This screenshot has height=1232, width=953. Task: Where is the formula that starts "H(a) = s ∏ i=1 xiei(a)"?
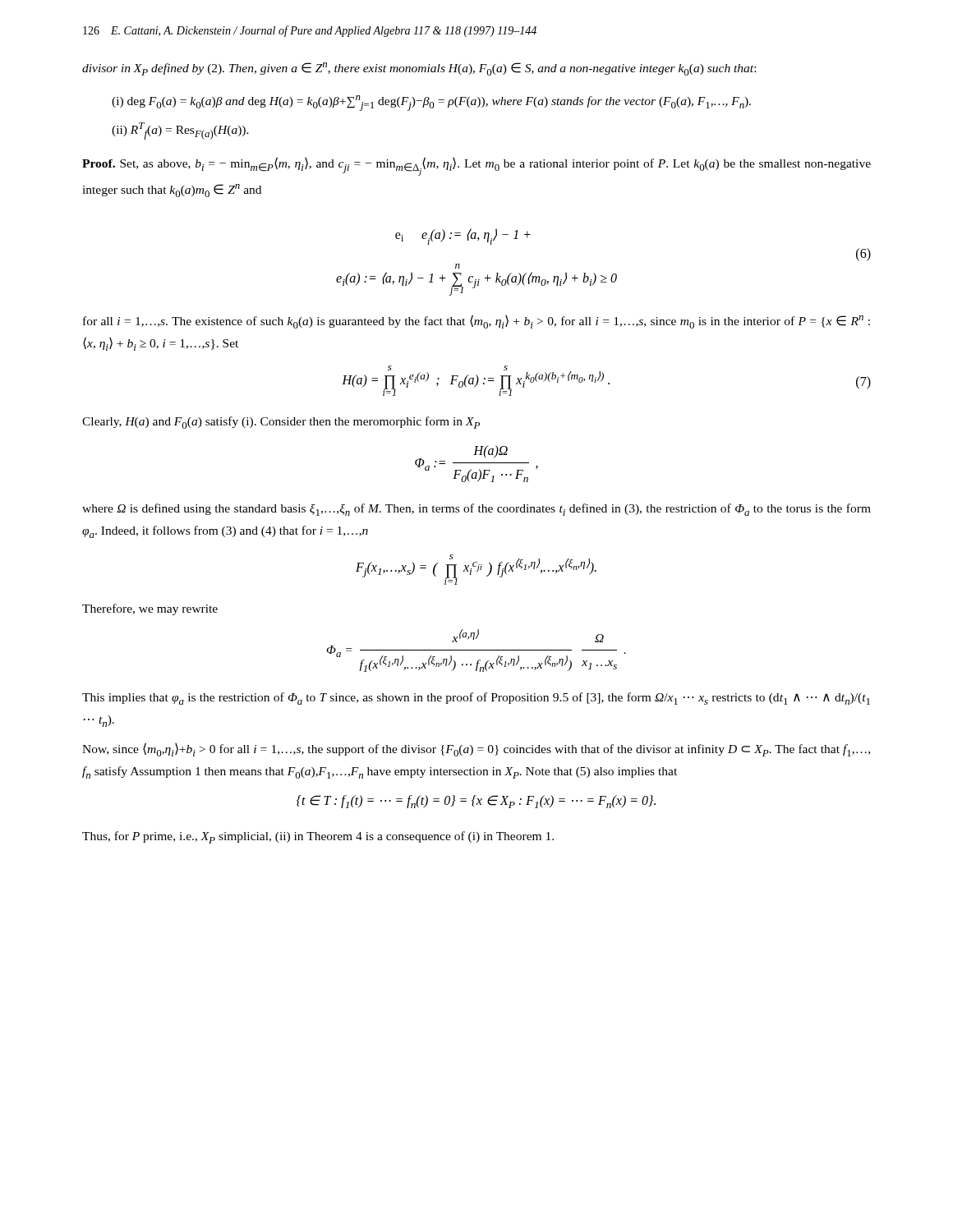point(607,381)
